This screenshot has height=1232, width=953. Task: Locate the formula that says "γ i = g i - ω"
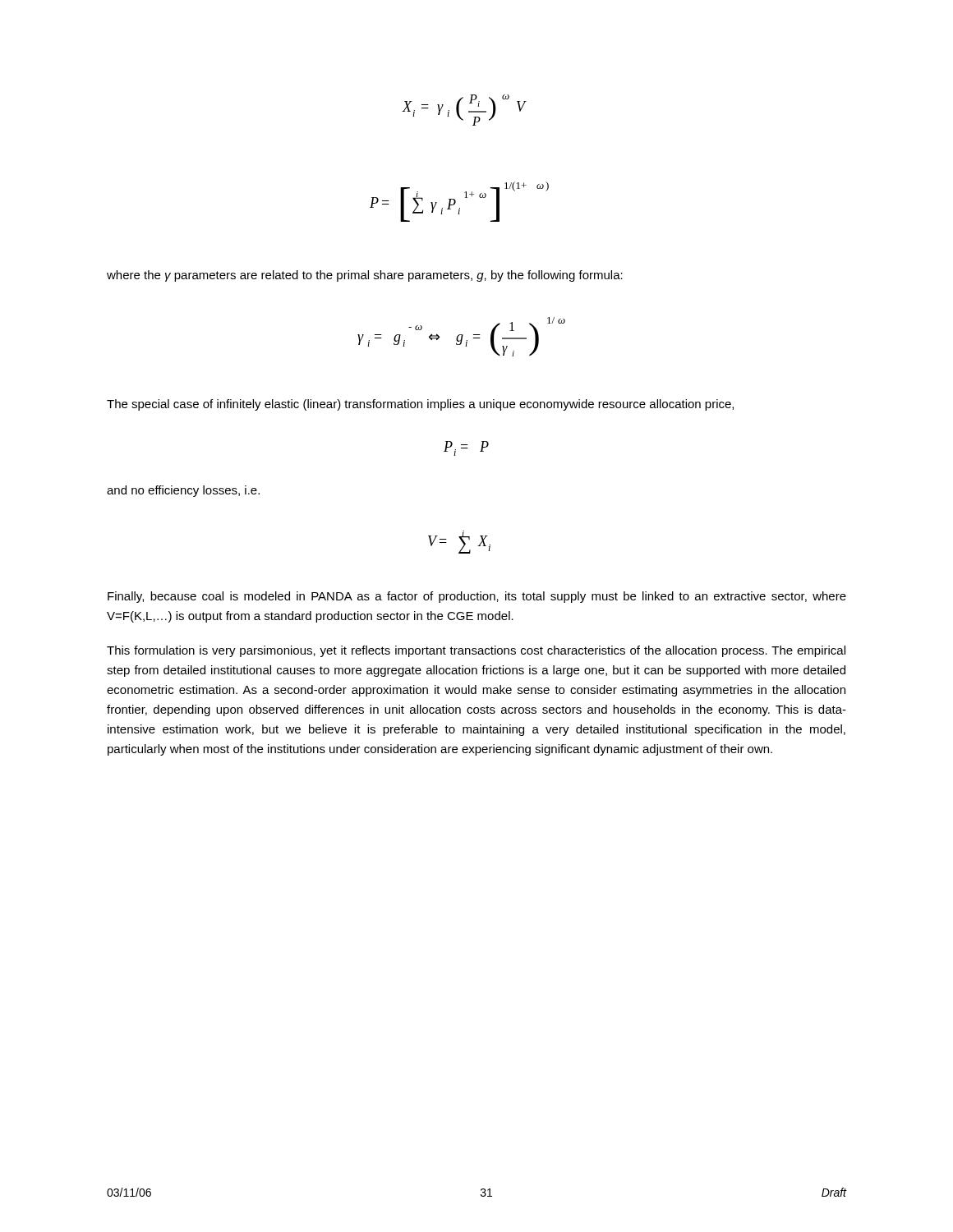tap(476, 336)
